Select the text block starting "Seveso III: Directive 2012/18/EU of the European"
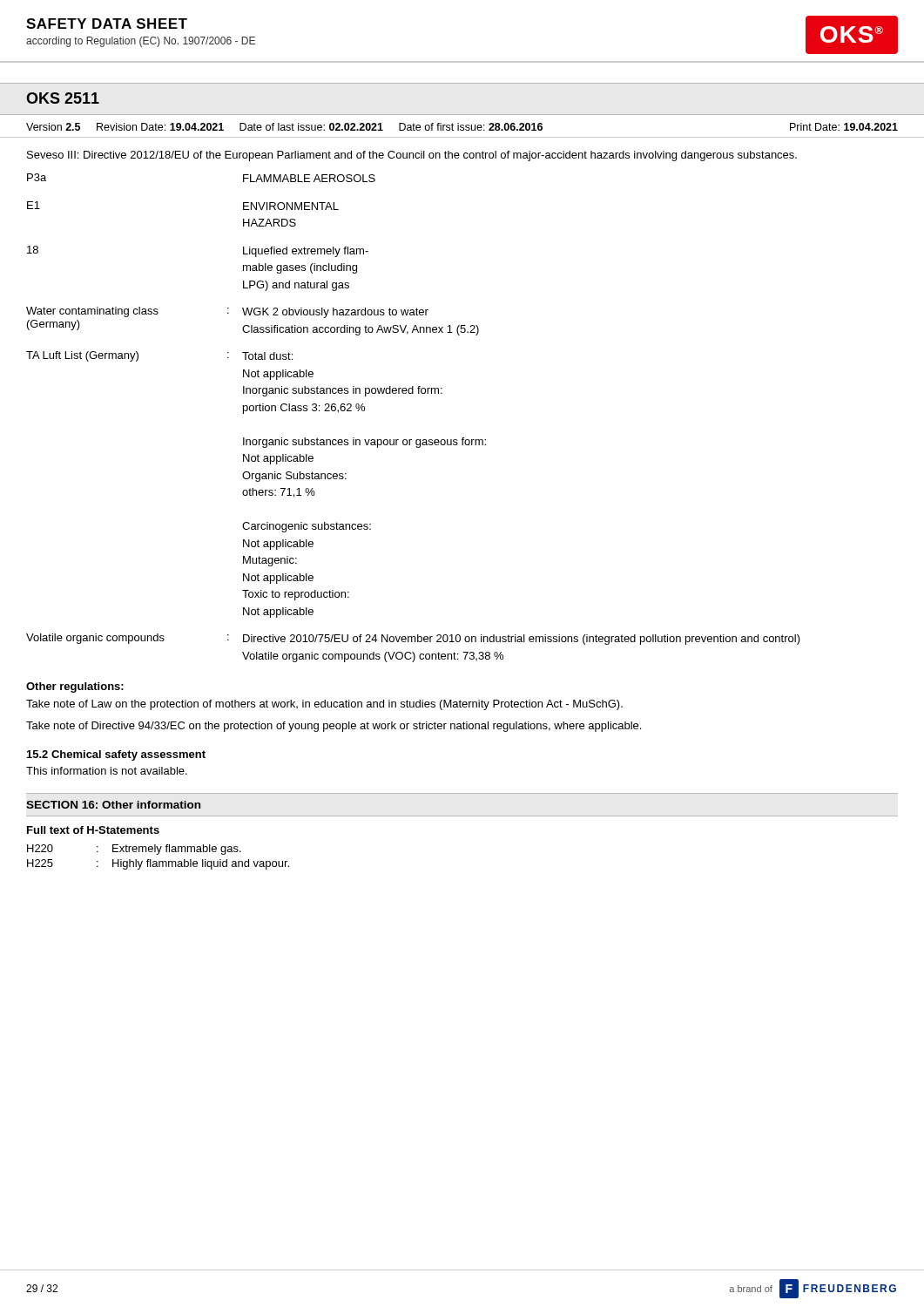This screenshot has width=924, height=1307. coord(412,155)
